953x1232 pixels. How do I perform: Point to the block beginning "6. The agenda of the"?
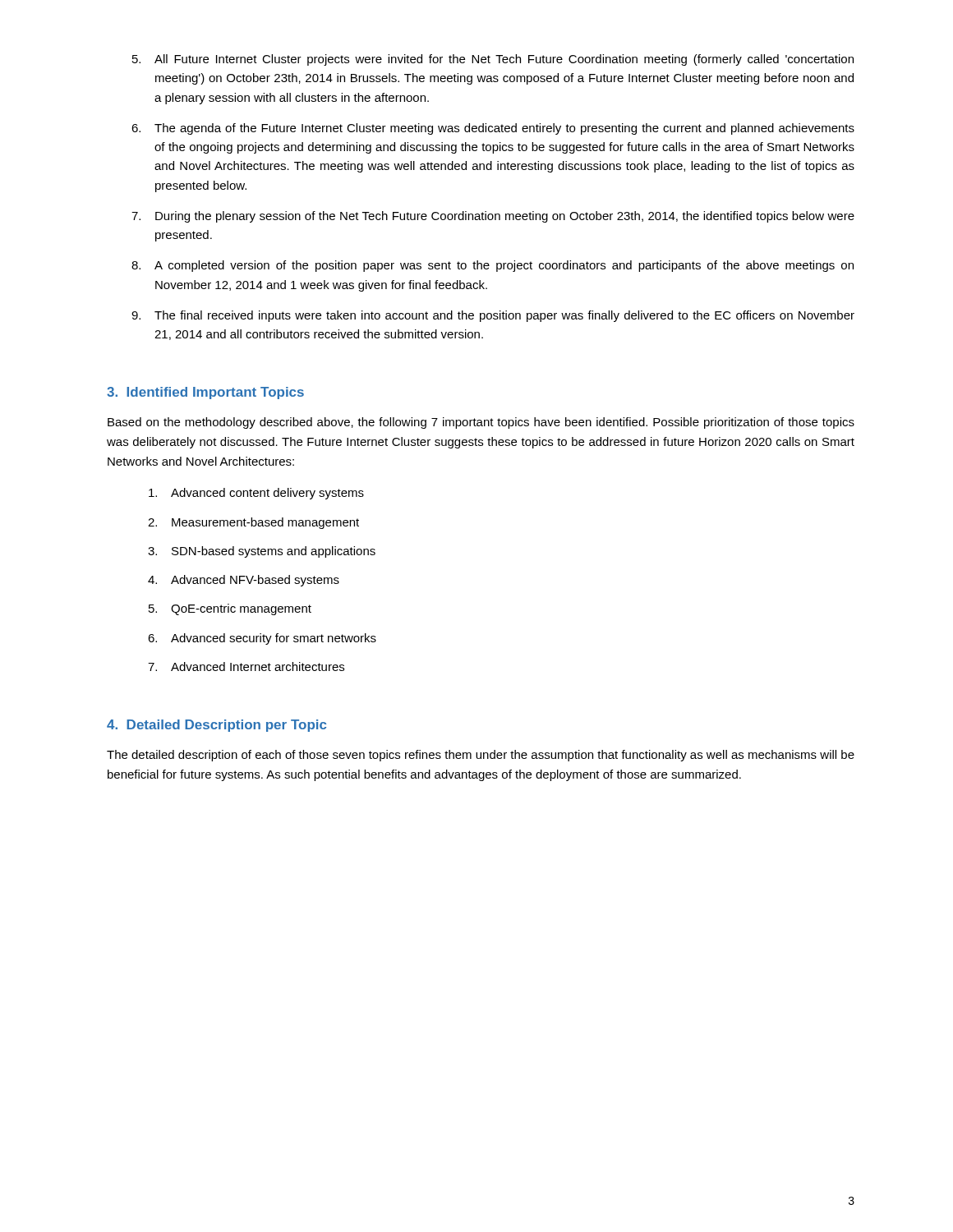click(493, 156)
